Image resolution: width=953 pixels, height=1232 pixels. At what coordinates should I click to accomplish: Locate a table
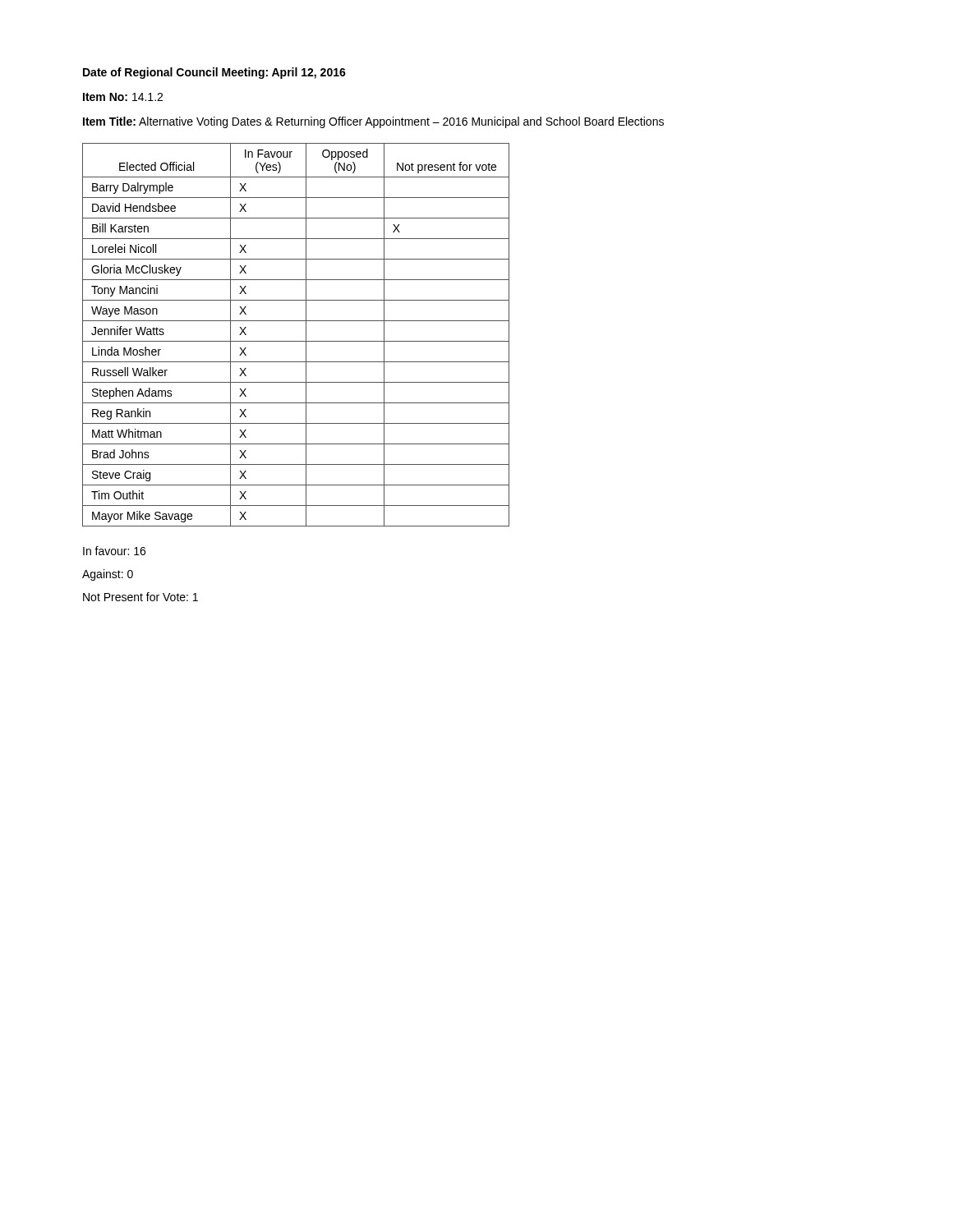tap(476, 335)
